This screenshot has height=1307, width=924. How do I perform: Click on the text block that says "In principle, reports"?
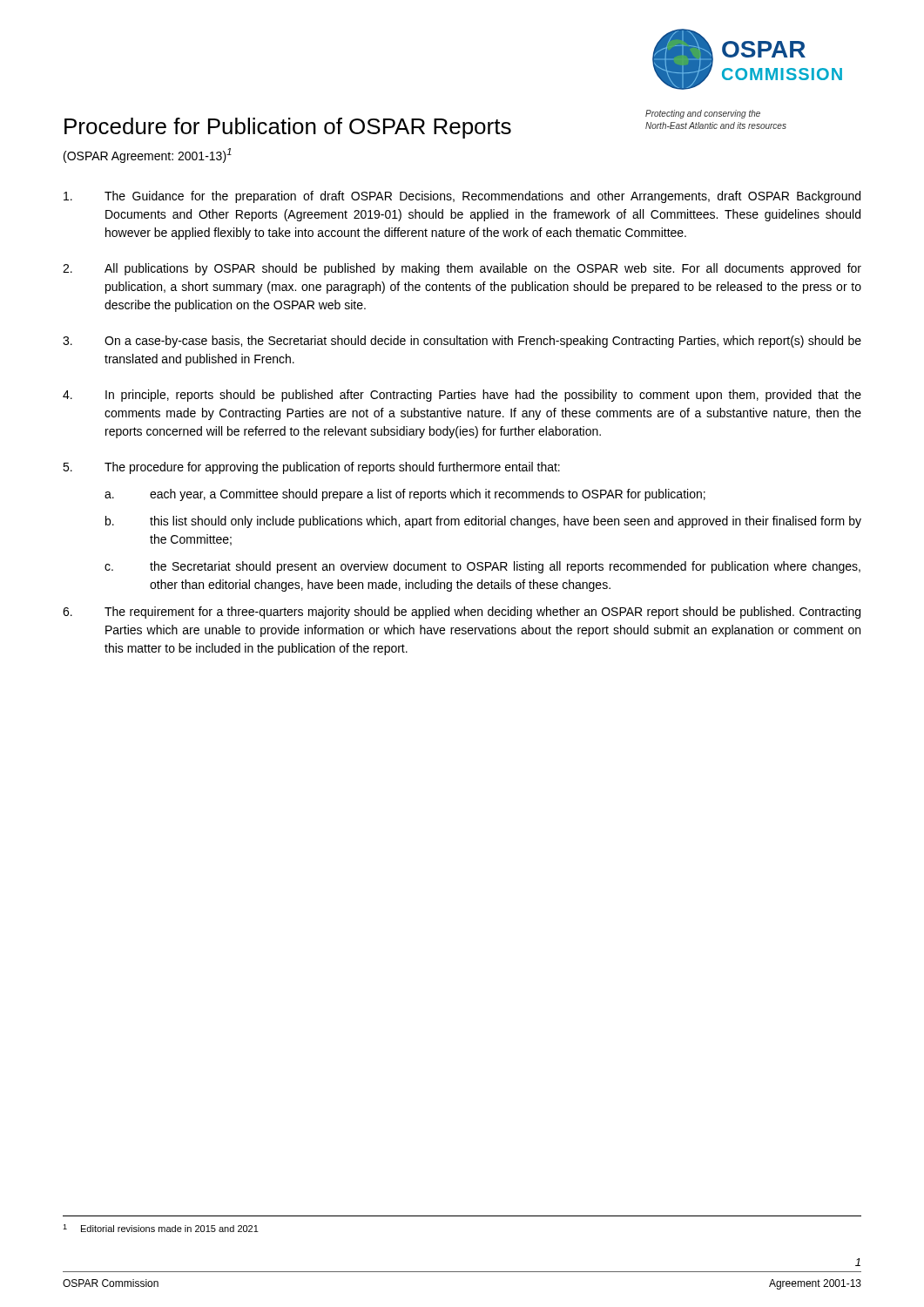click(x=462, y=413)
